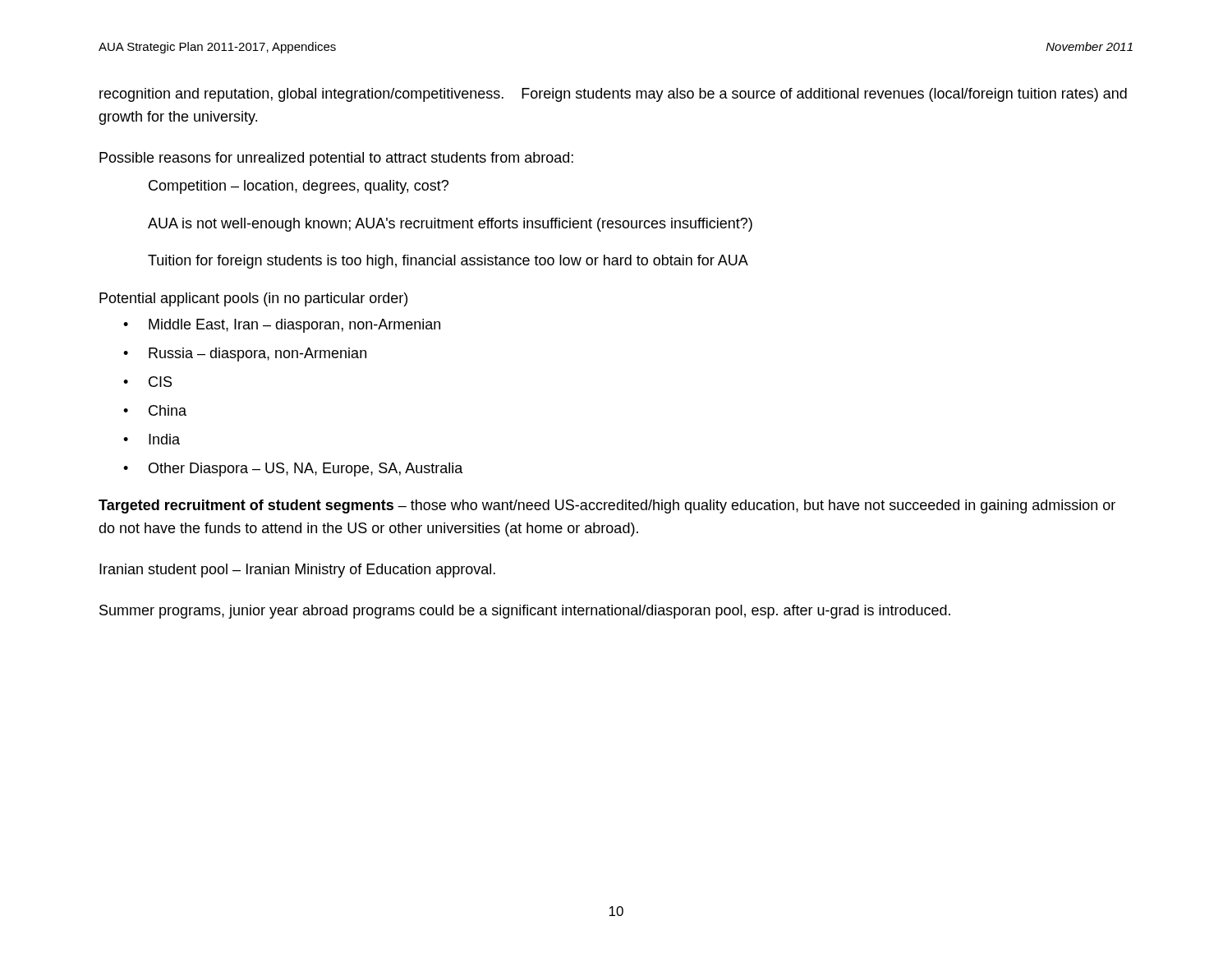Click on the block starting "AUA is not well-enough known;"
Screen dimensions: 953x1232
[450, 223]
